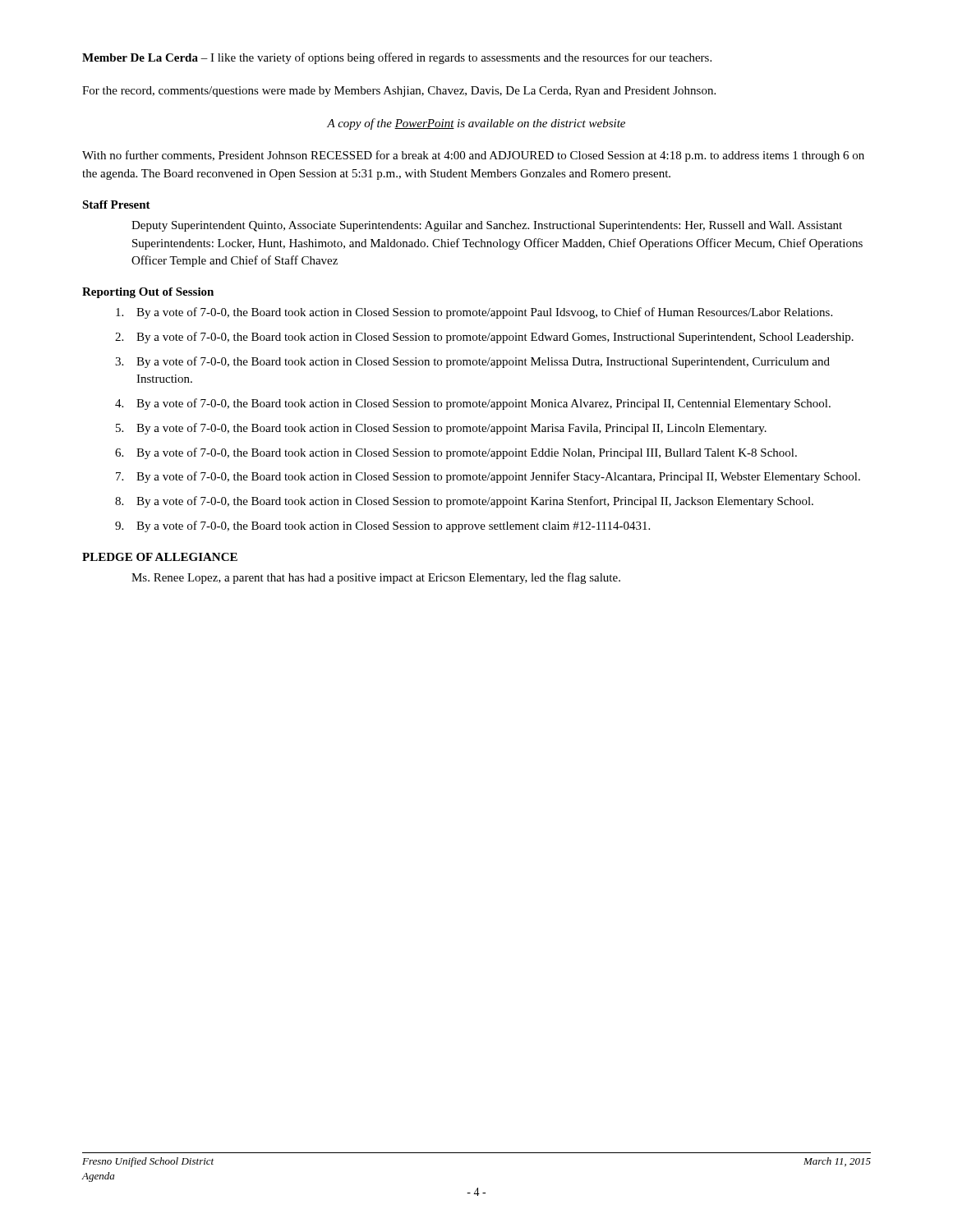The width and height of the screenshot is (953, 1232).
Task: Find the element starting "Ms. Renee Lopez, a parent"
Action: click(376, 577)
